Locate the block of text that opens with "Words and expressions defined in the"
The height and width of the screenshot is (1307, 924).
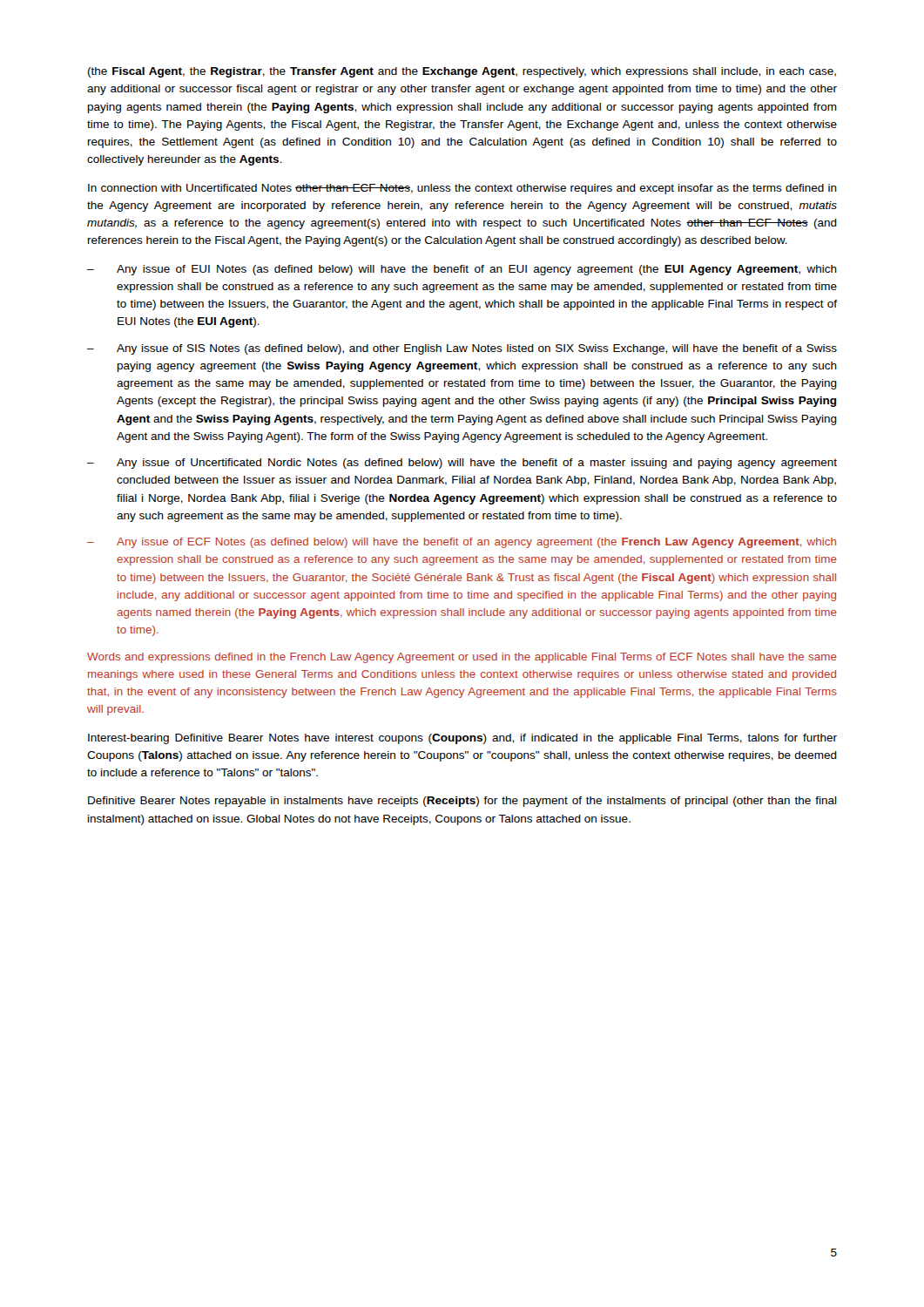tap(462, 683)
